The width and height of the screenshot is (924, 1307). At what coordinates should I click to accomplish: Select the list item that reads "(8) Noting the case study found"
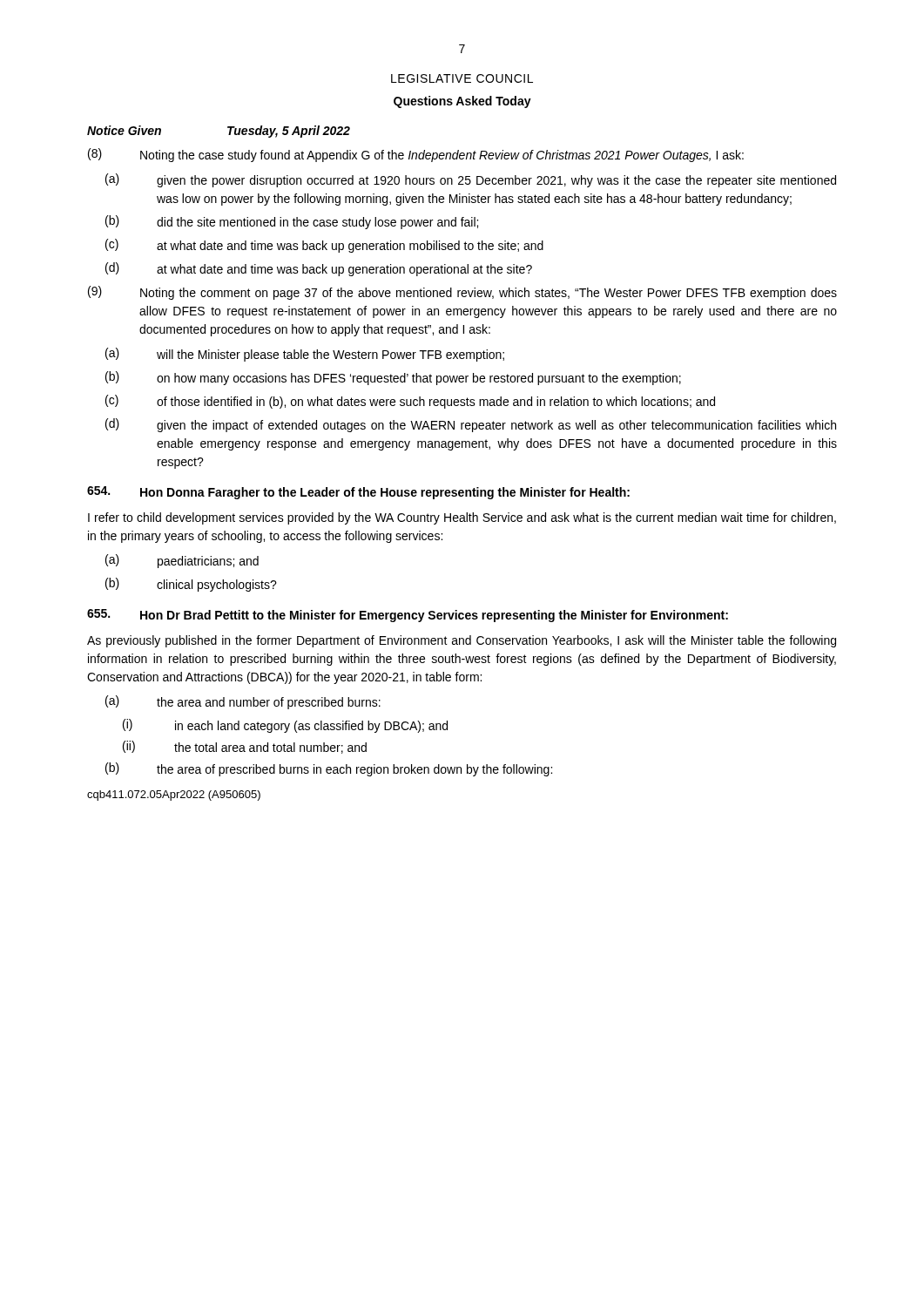(462, 156)
